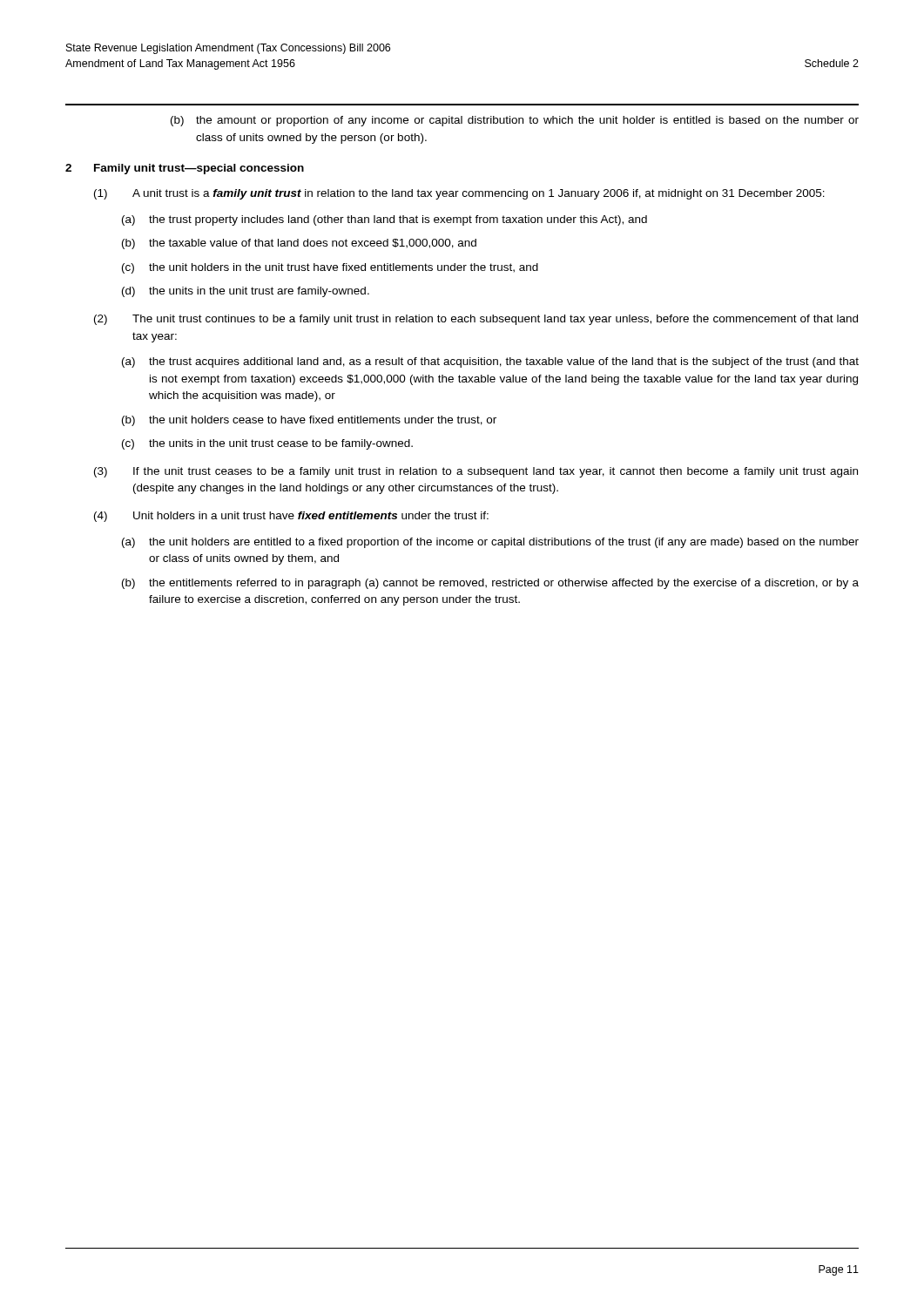Navigate to the passage starting "(c) the unit holders in the unit trust"
924x1307 pixels.
(462, 267)
